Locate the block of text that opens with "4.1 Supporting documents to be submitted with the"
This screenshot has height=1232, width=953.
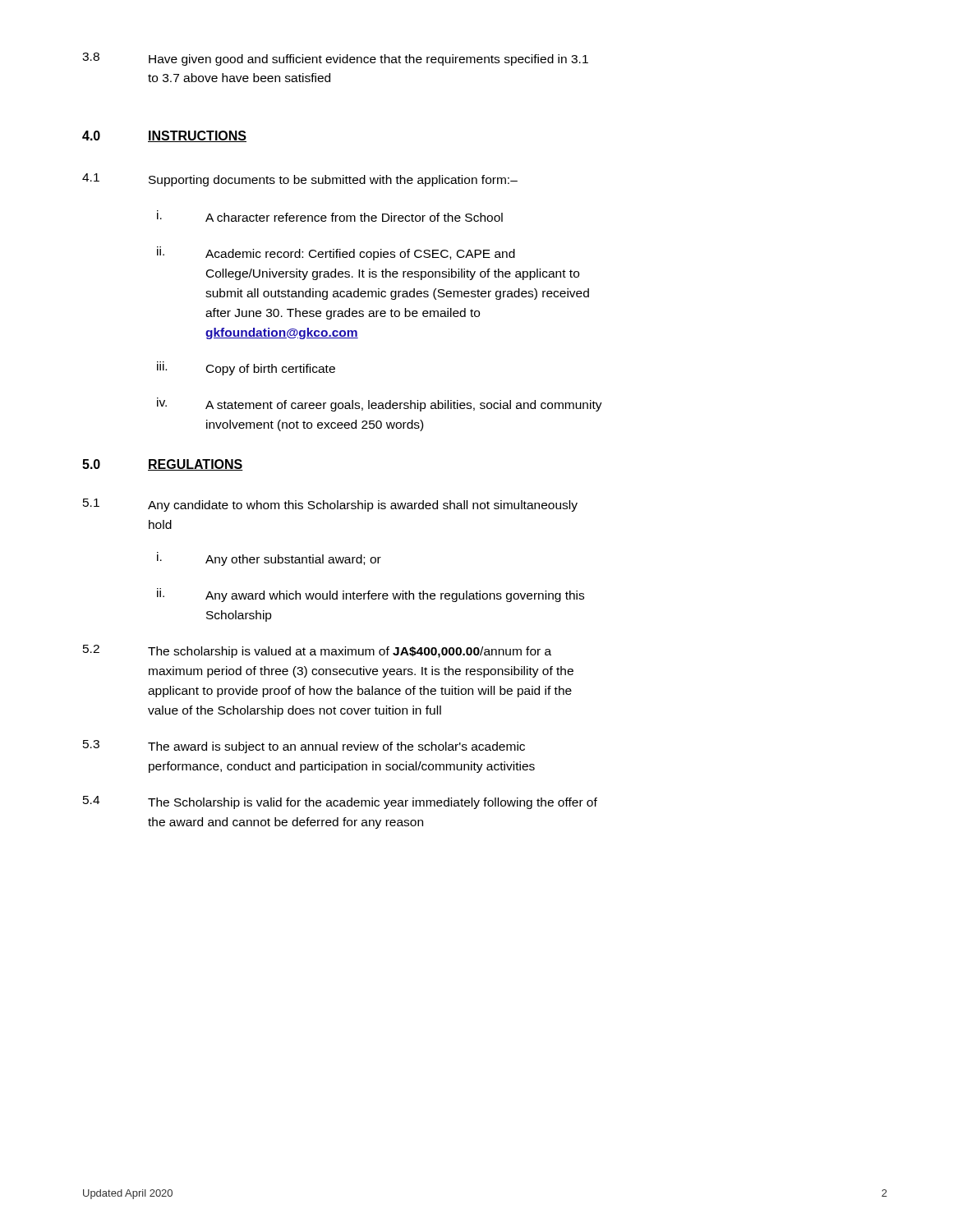coord(300,180)
